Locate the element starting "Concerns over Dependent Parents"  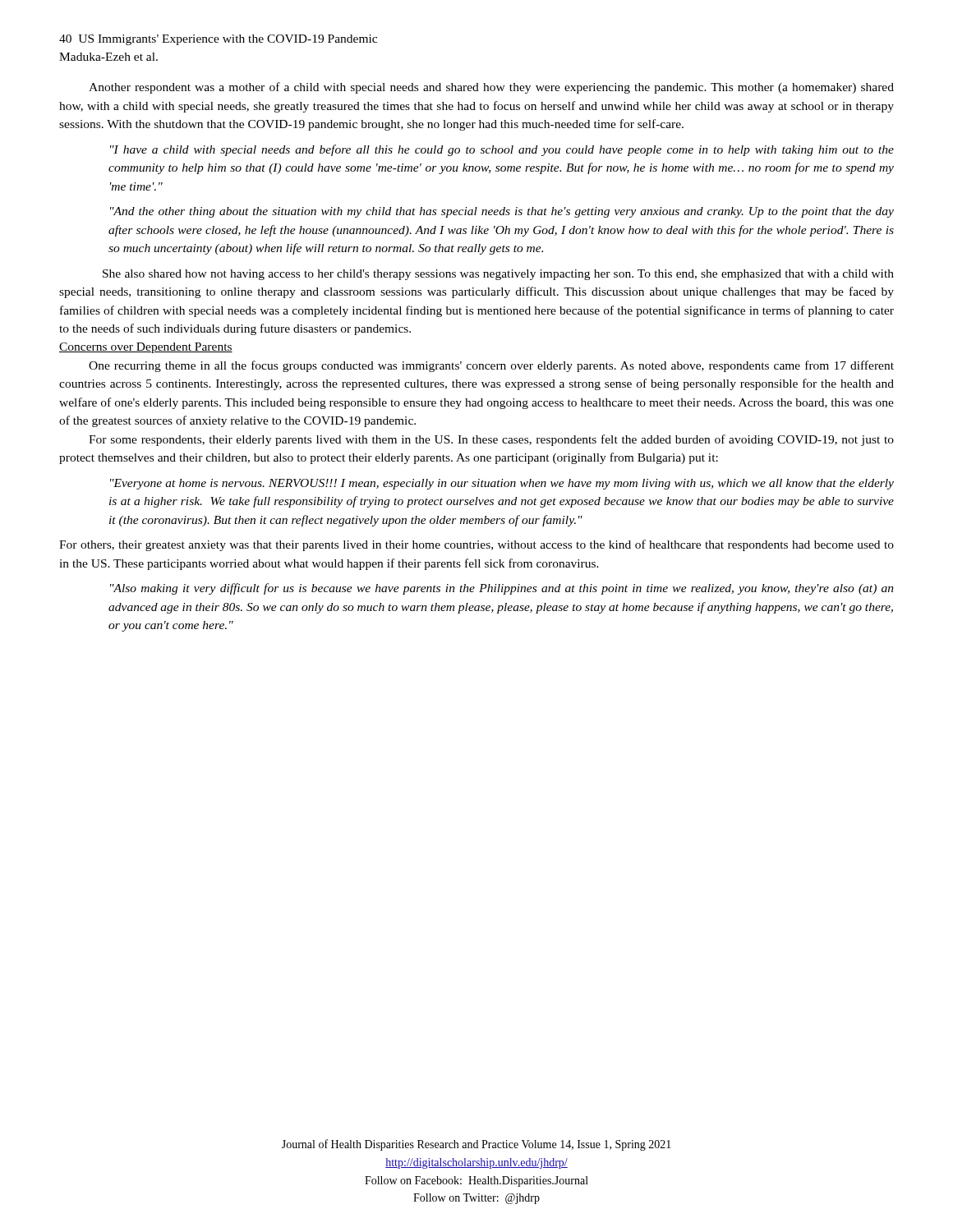pos(146,347)
